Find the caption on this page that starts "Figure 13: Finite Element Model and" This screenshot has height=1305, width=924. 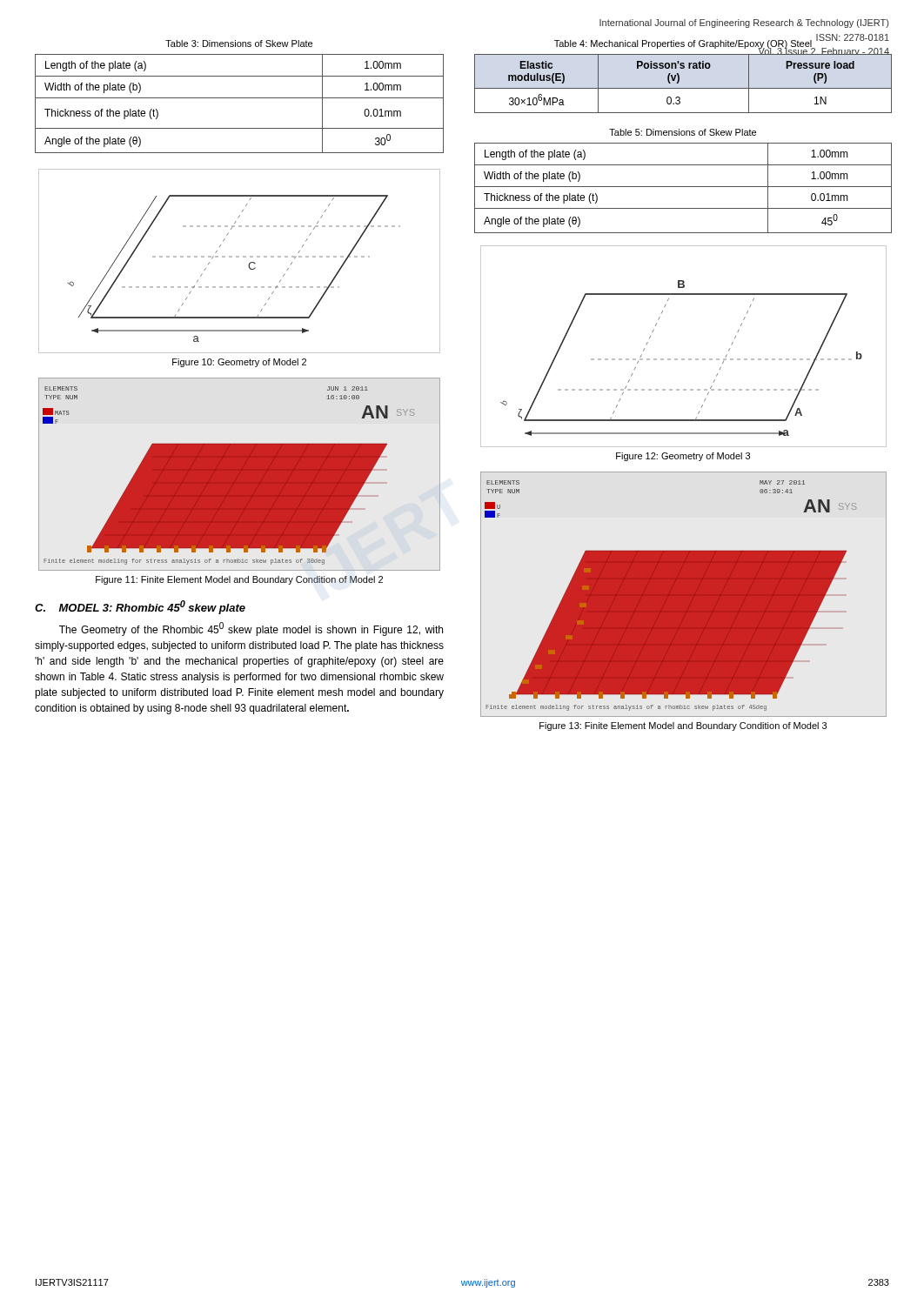(x=683, y=726)
